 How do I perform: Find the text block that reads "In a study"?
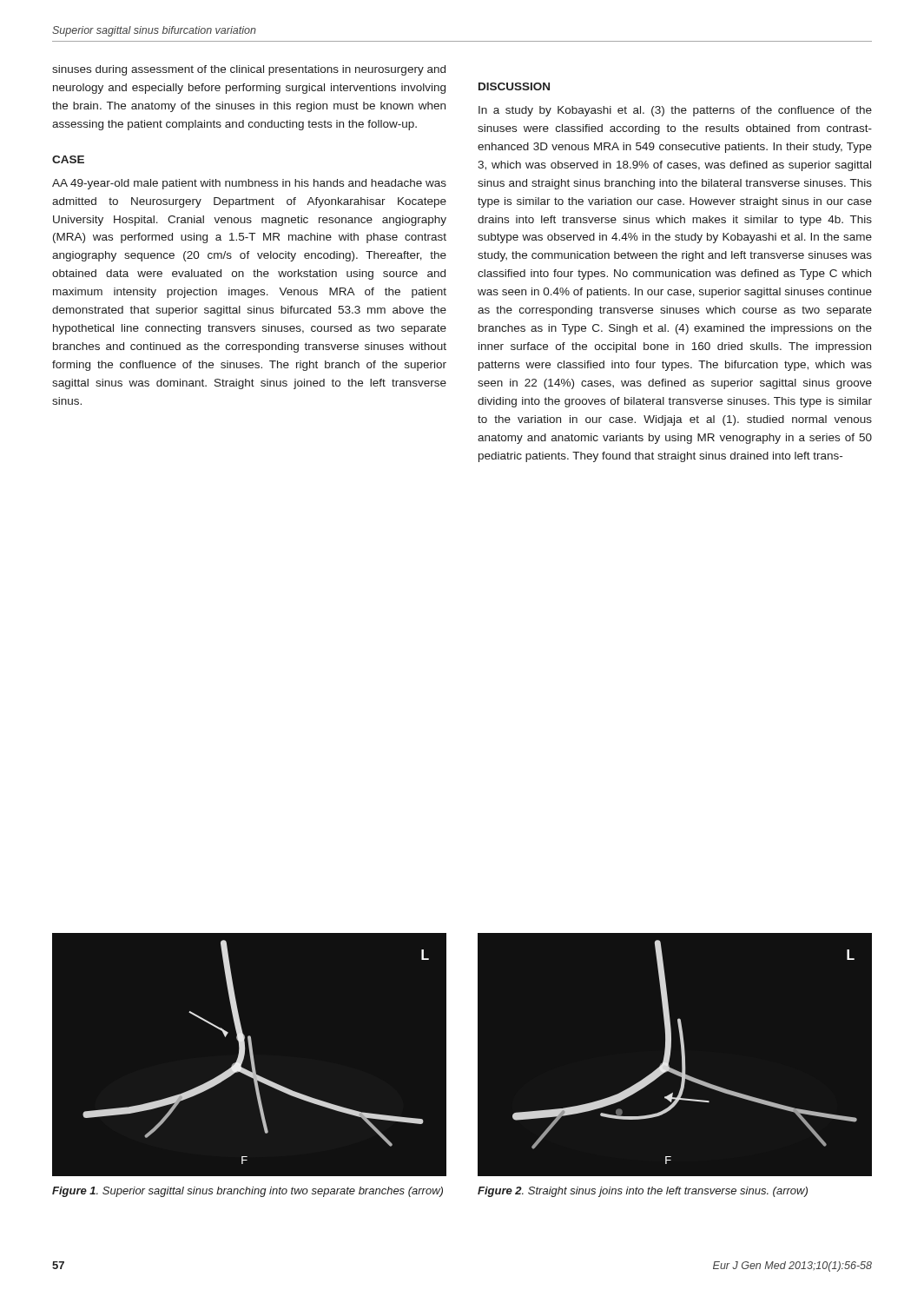pos(675,283)
